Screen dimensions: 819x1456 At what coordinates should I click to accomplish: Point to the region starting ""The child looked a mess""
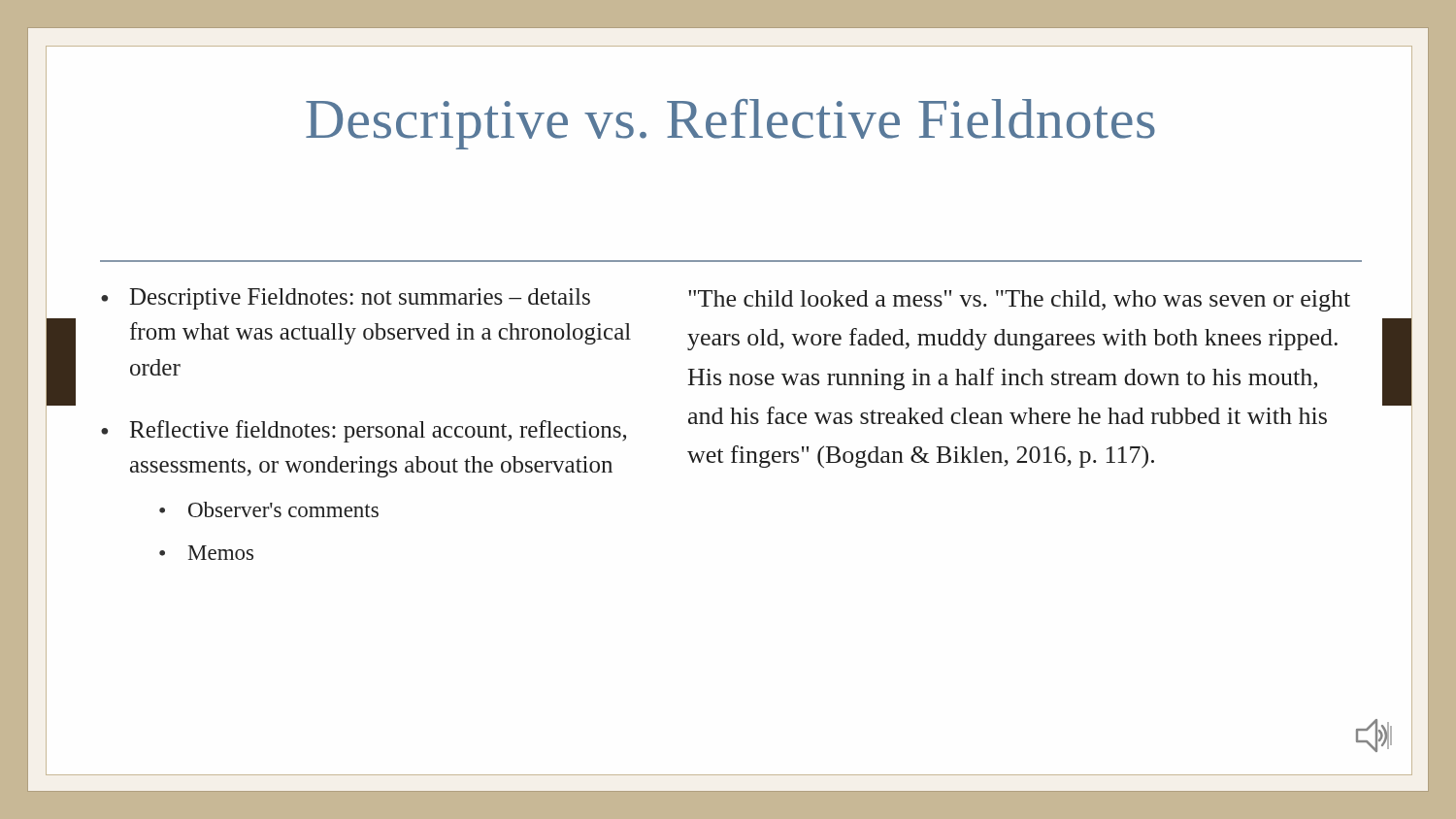[x=1019, y=377]
